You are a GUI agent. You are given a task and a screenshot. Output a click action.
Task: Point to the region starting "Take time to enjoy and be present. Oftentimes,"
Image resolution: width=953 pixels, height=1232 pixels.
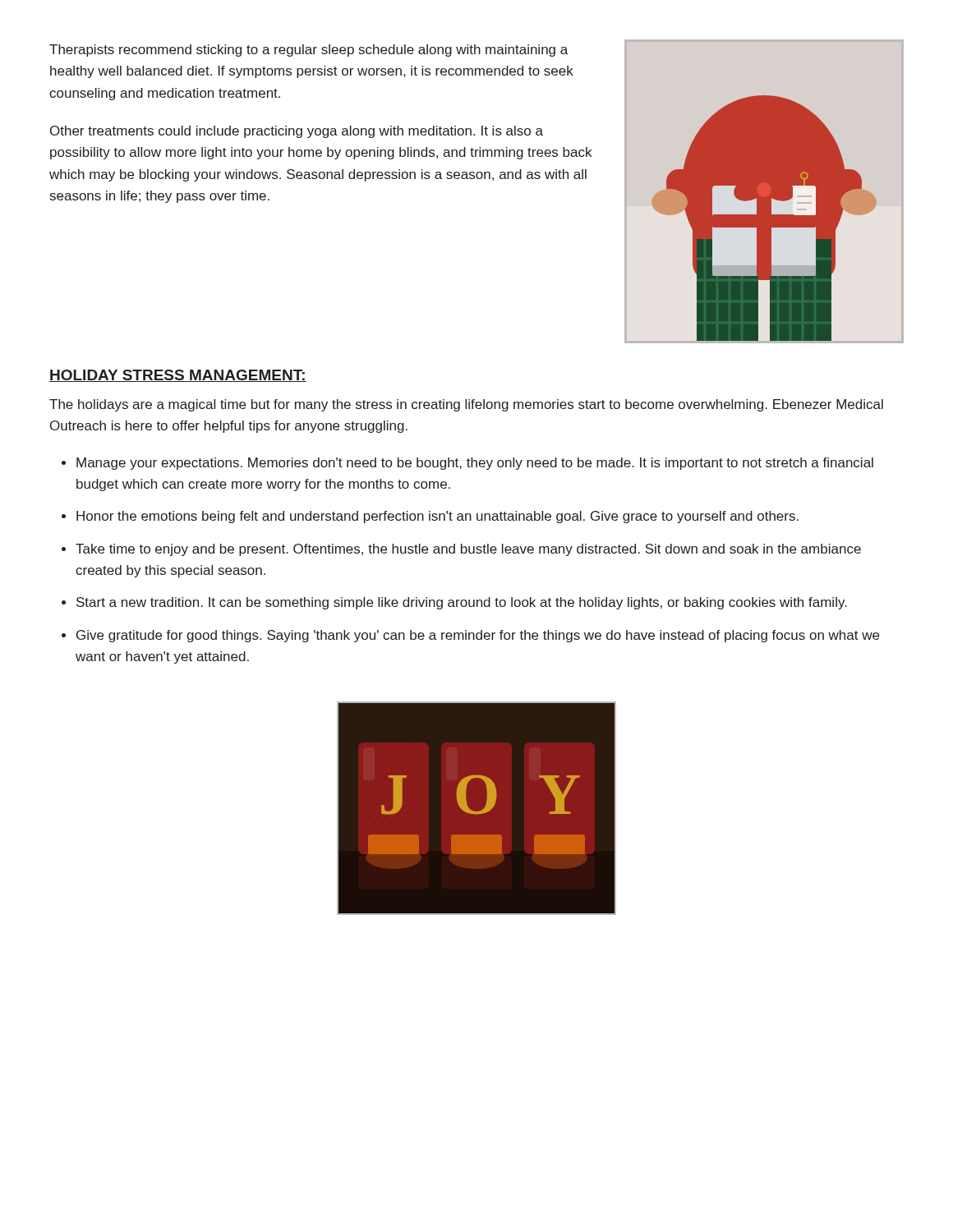point(468,560)
